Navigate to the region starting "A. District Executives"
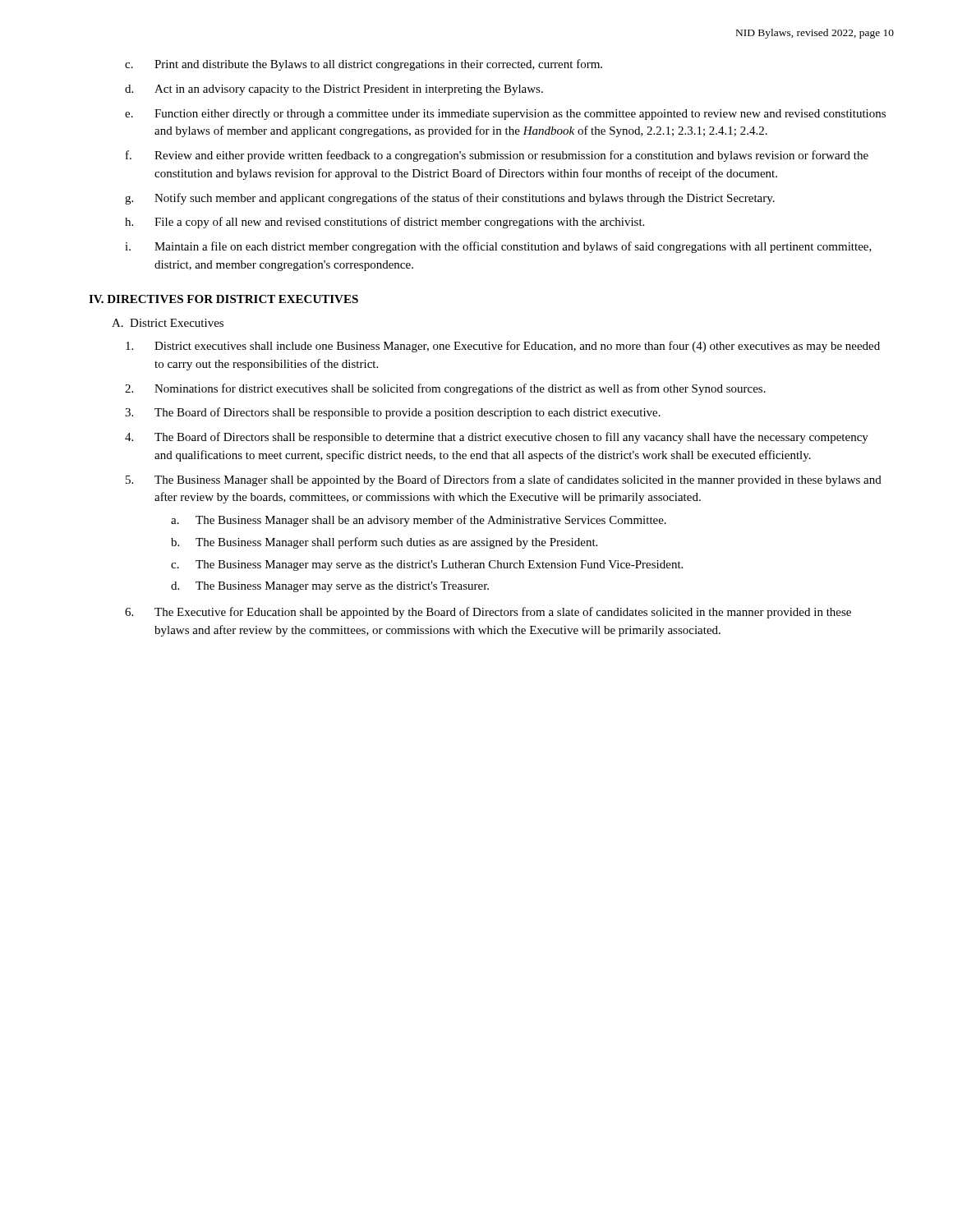Image resolution: width=953 pixels, height=1232 pixels. coord(168,323)
